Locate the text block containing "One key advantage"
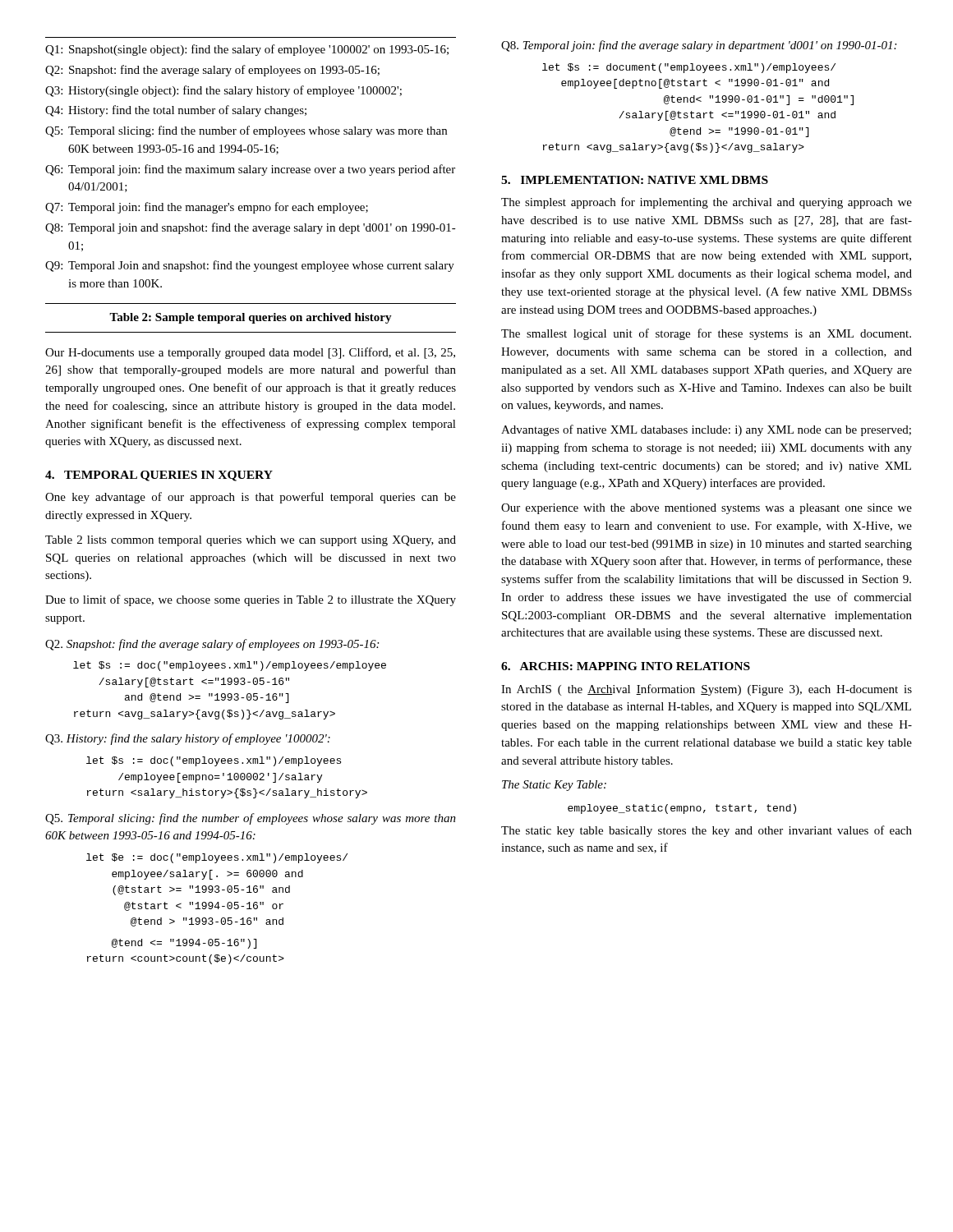Viewport: 953px width, 1232px height. click(x=251, y=506)
